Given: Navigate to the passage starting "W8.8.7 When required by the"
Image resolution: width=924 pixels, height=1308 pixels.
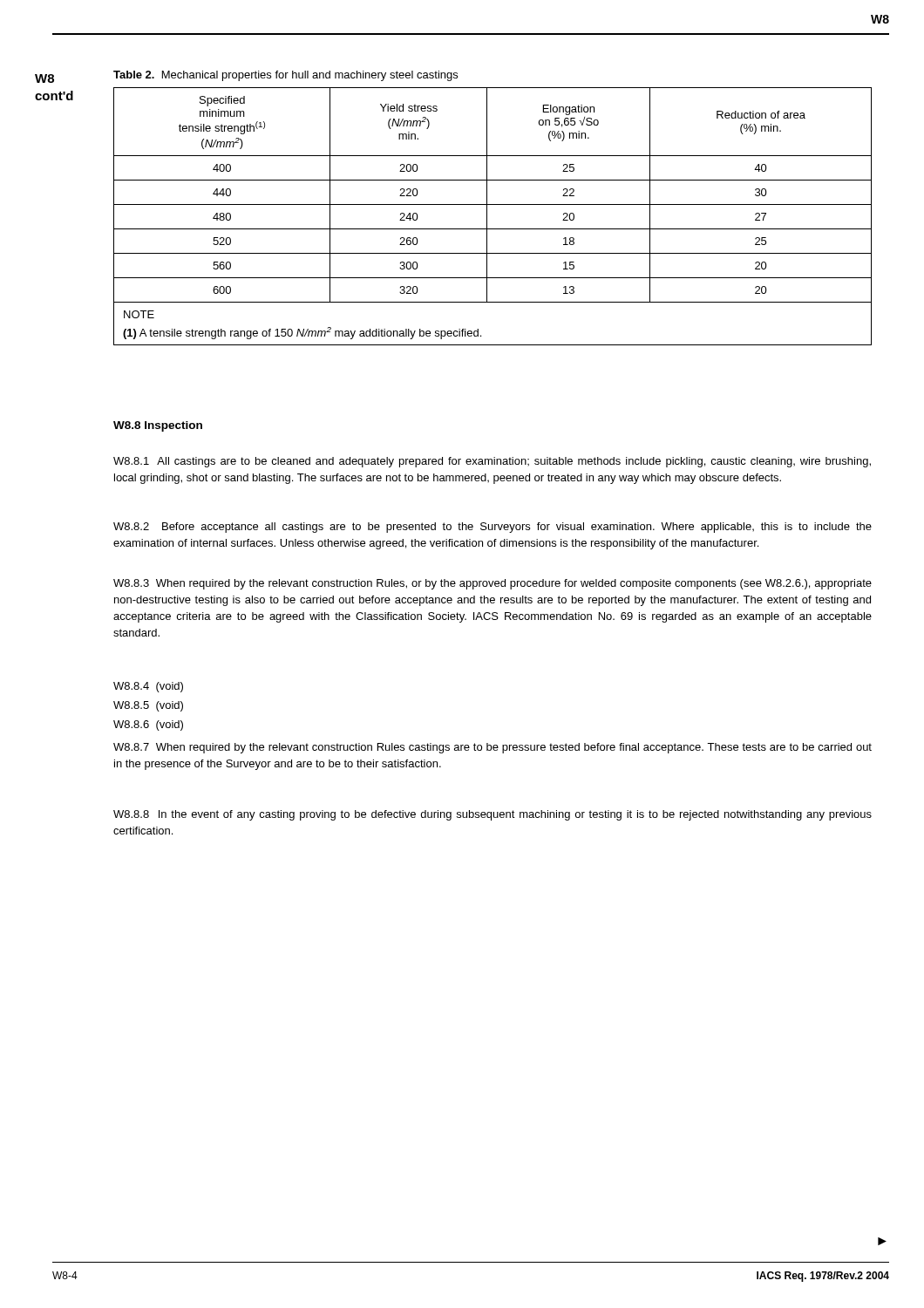Looking at the screenshot, I should [492, 755].
